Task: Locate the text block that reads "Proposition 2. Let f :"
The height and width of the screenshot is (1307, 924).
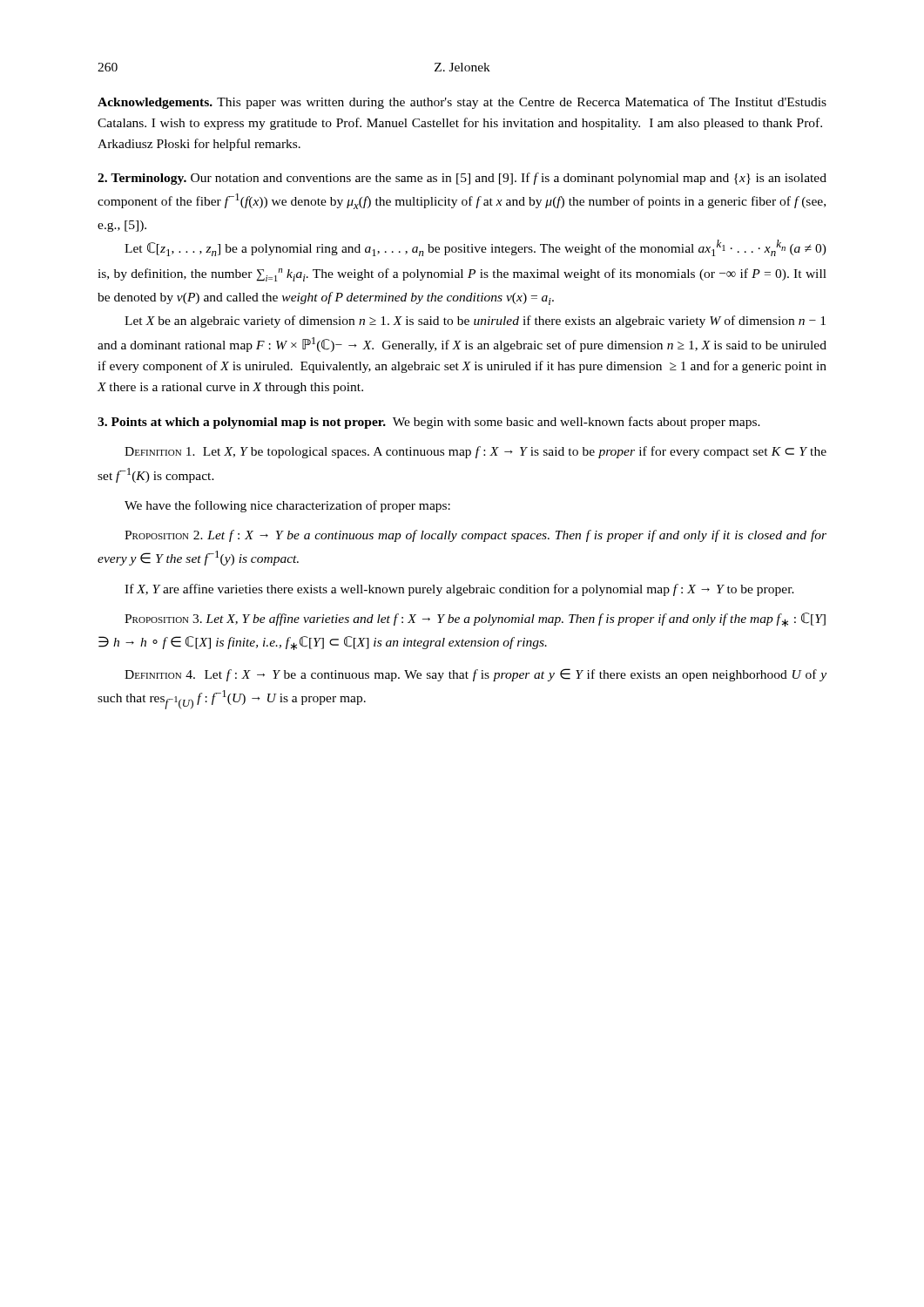Action: click(462, 547)
